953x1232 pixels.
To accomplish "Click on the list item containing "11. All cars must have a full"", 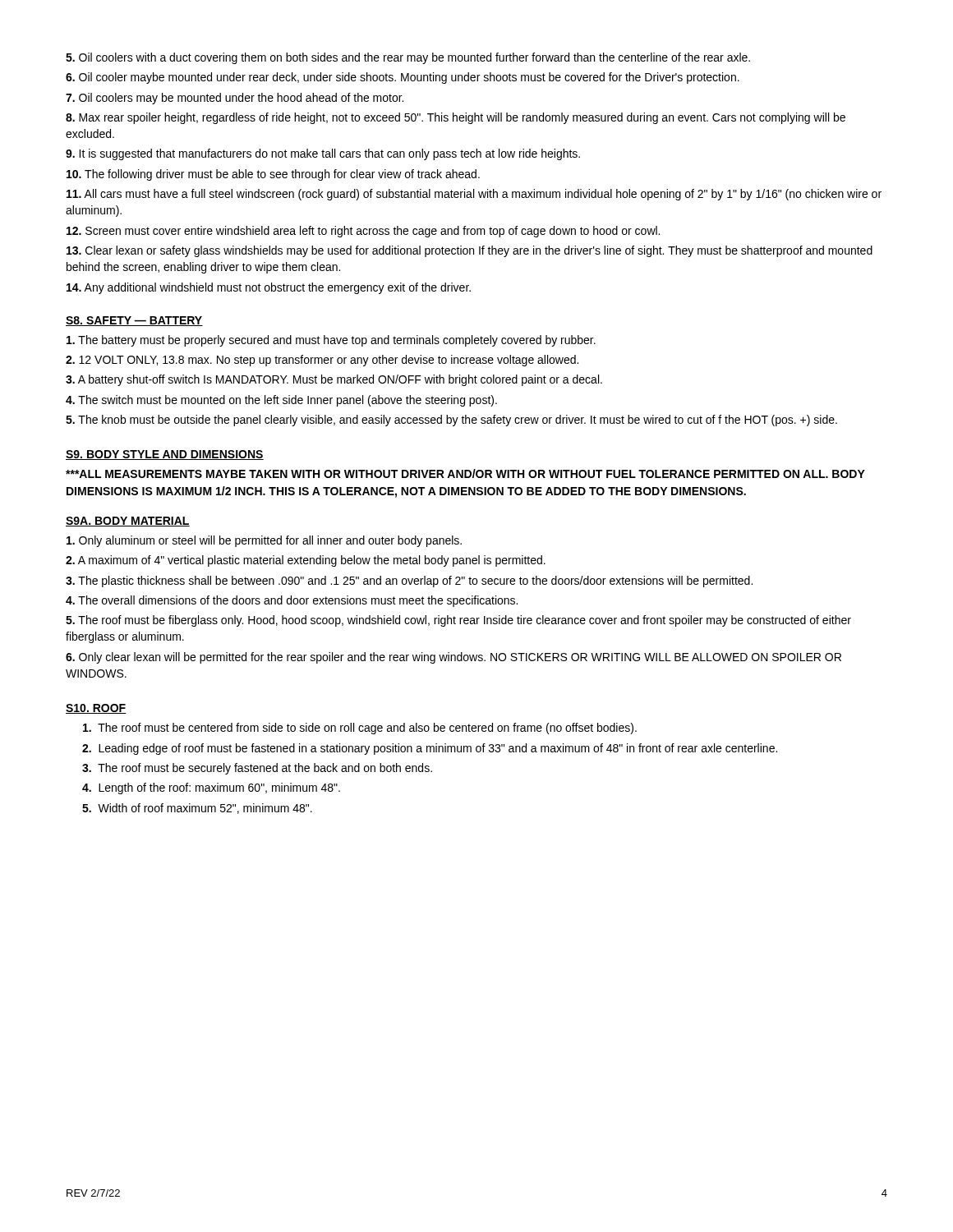I will (x=474, y=202).
